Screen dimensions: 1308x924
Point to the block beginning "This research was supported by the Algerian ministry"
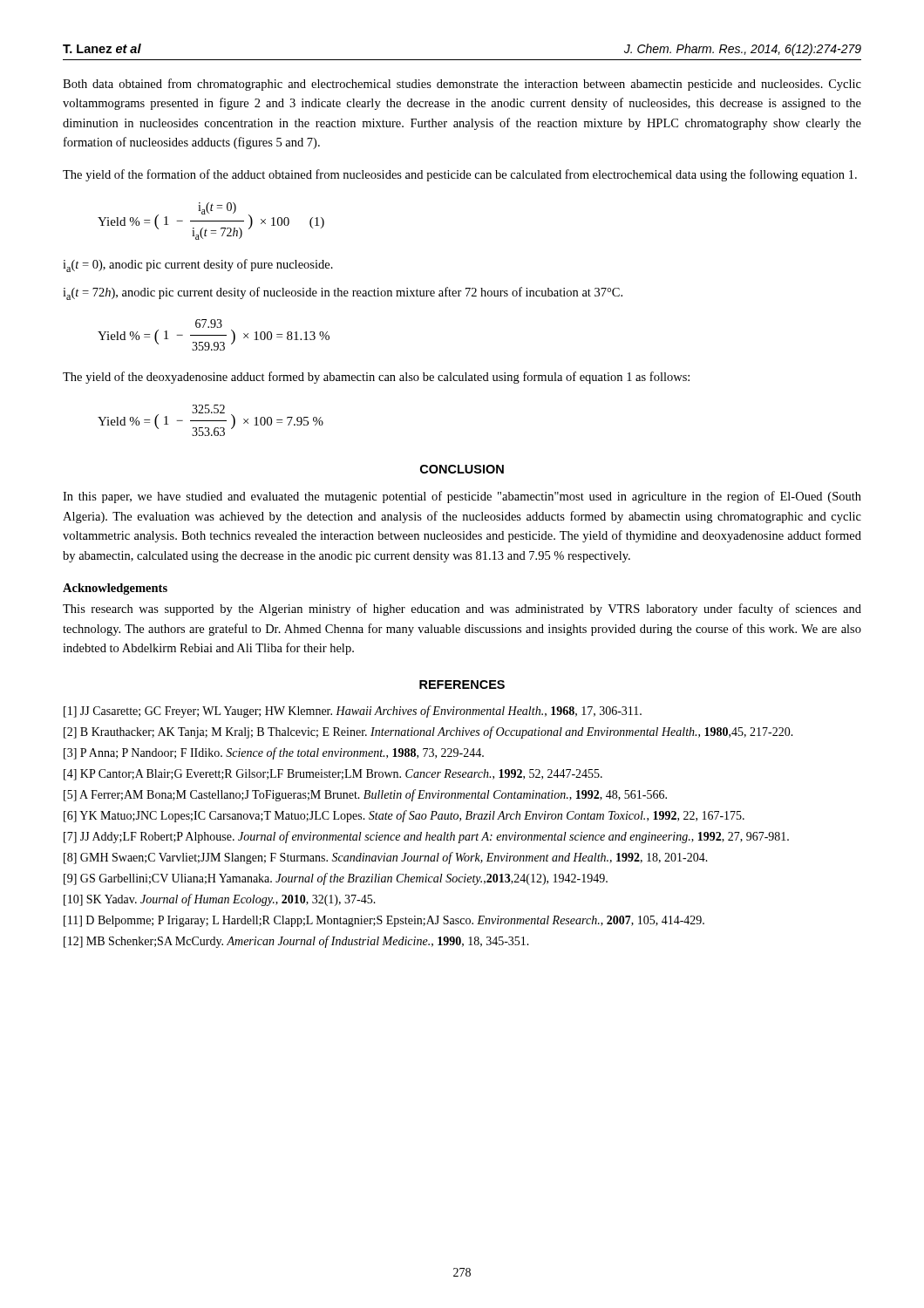pyautogui.click(x=462, y=628)
